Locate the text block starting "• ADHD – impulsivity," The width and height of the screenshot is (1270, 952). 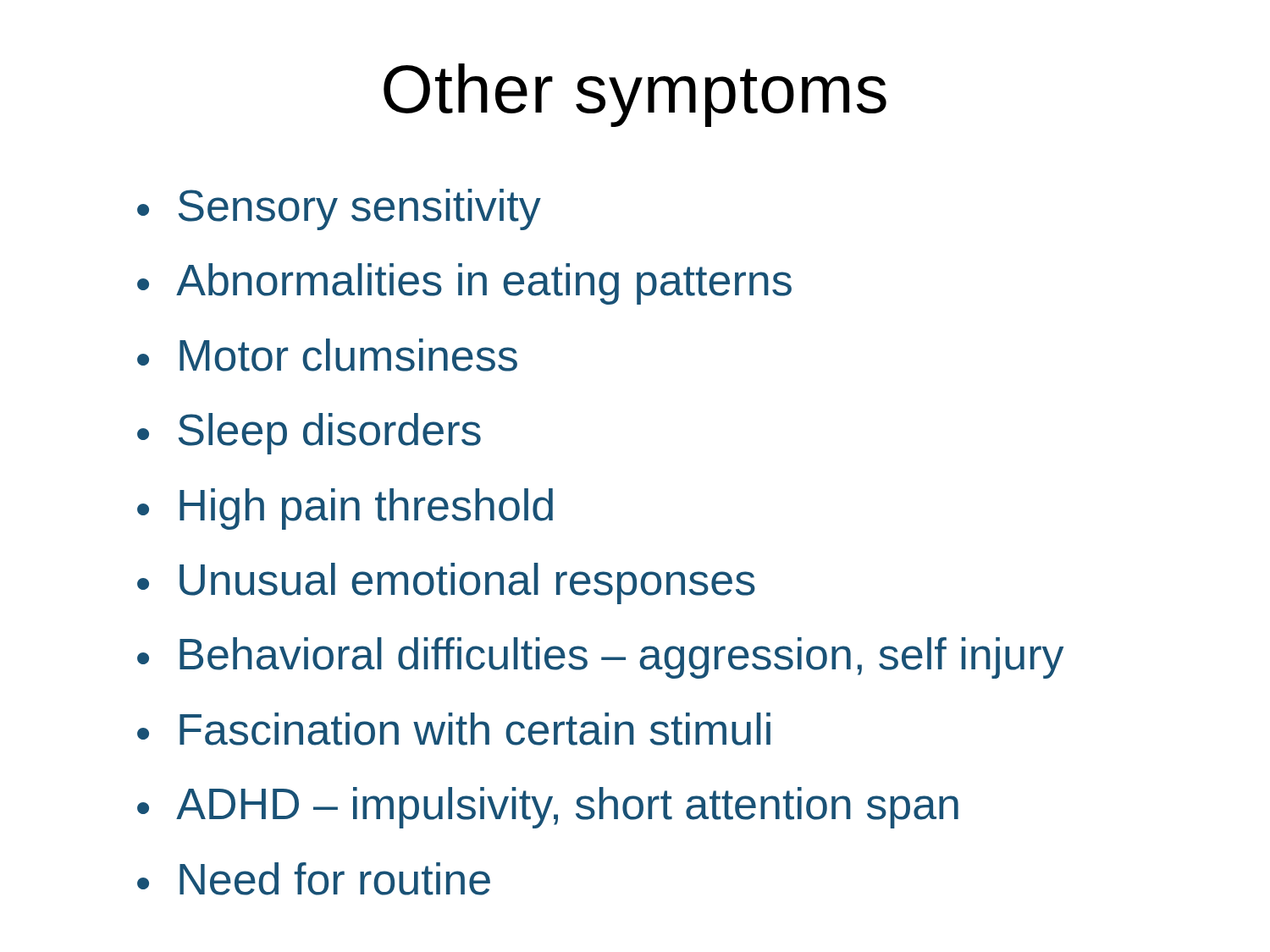(548, 806)
